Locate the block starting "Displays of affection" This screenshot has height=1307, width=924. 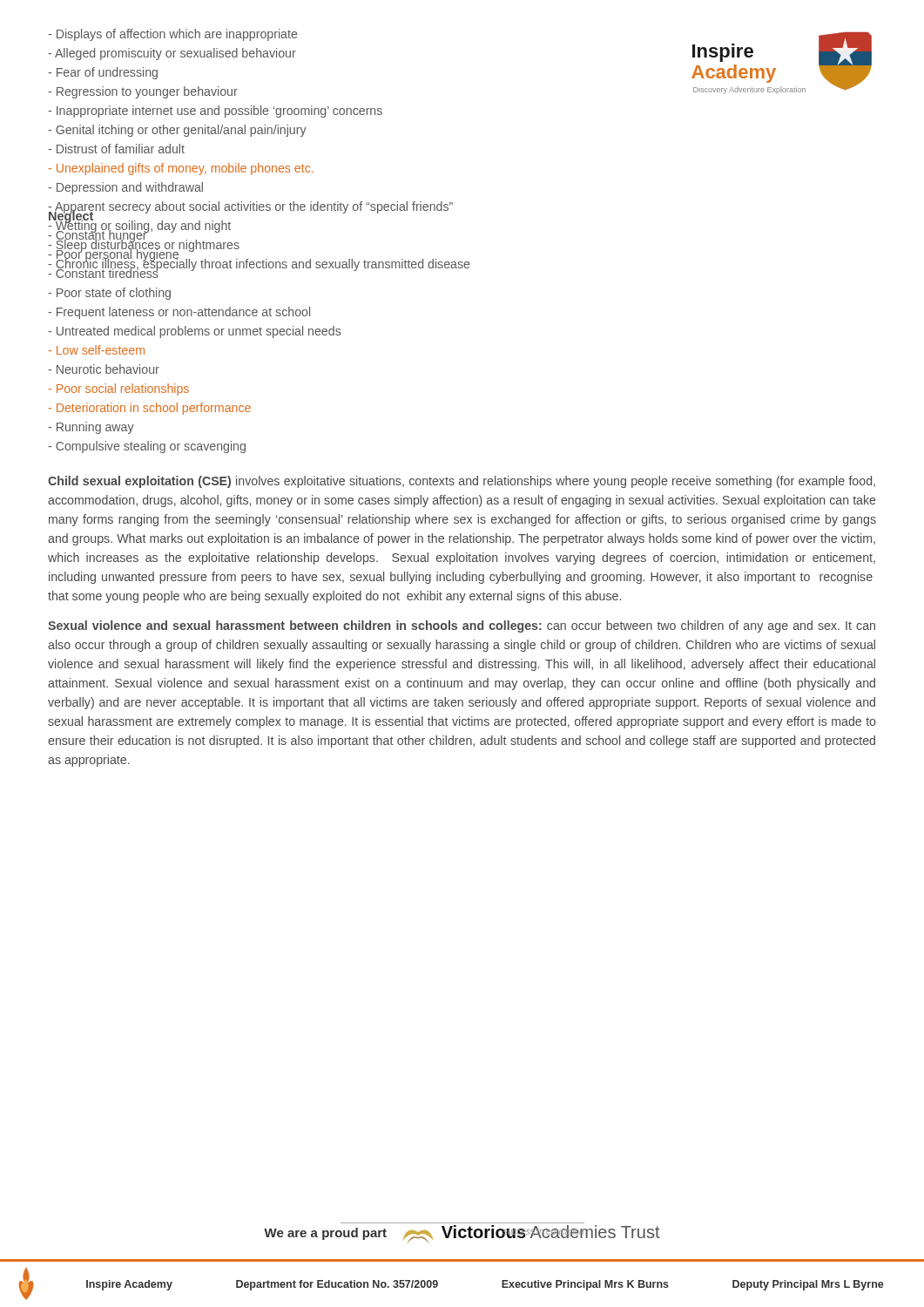pos(173,34)
